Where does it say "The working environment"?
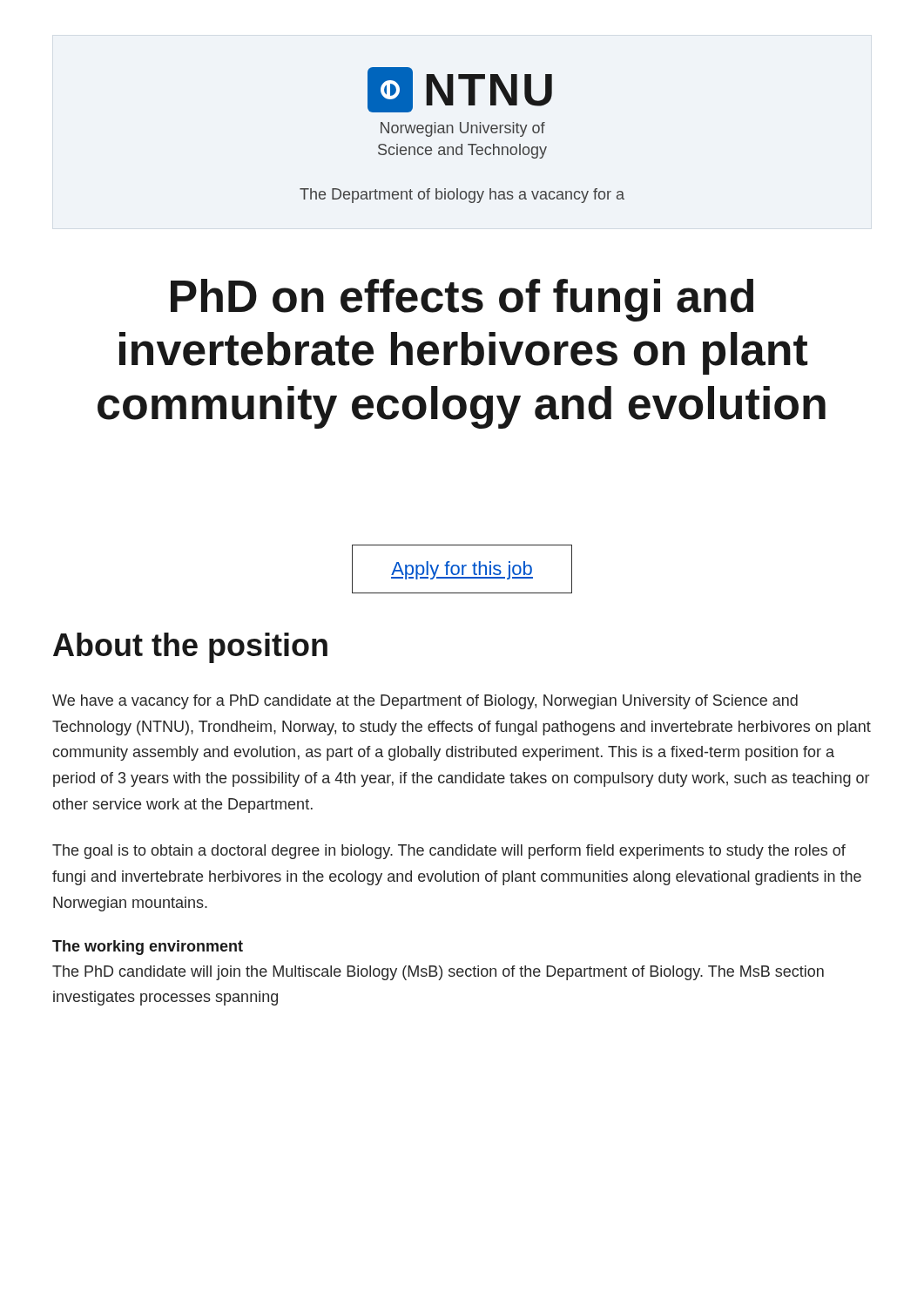924x1307 pixels. click(148, 948)
